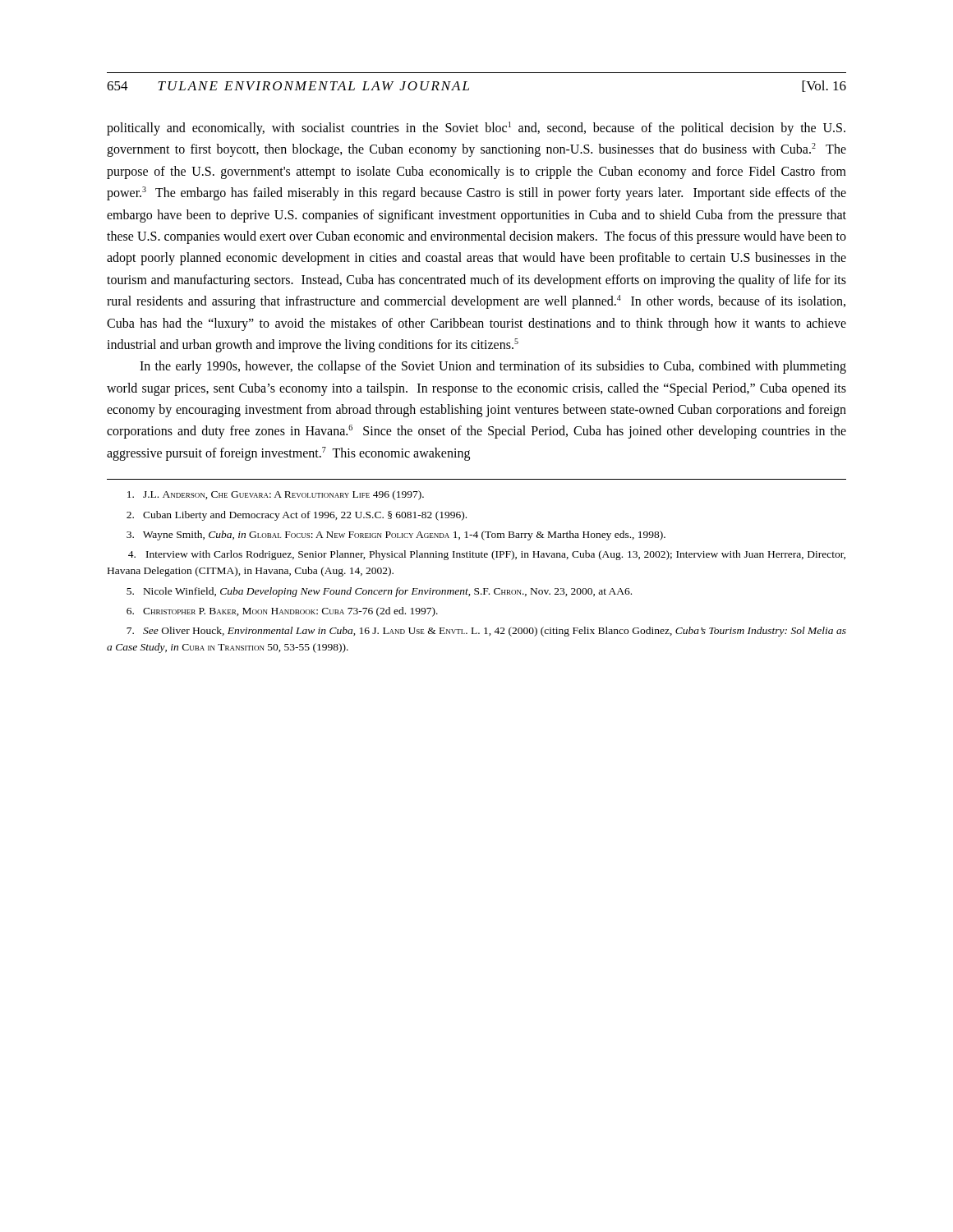The width and height of the screenshot is (953, 1232).
Task: Locate the text block starting "Nicole Winfield, Cuba Developing New"
Action: 370,590
